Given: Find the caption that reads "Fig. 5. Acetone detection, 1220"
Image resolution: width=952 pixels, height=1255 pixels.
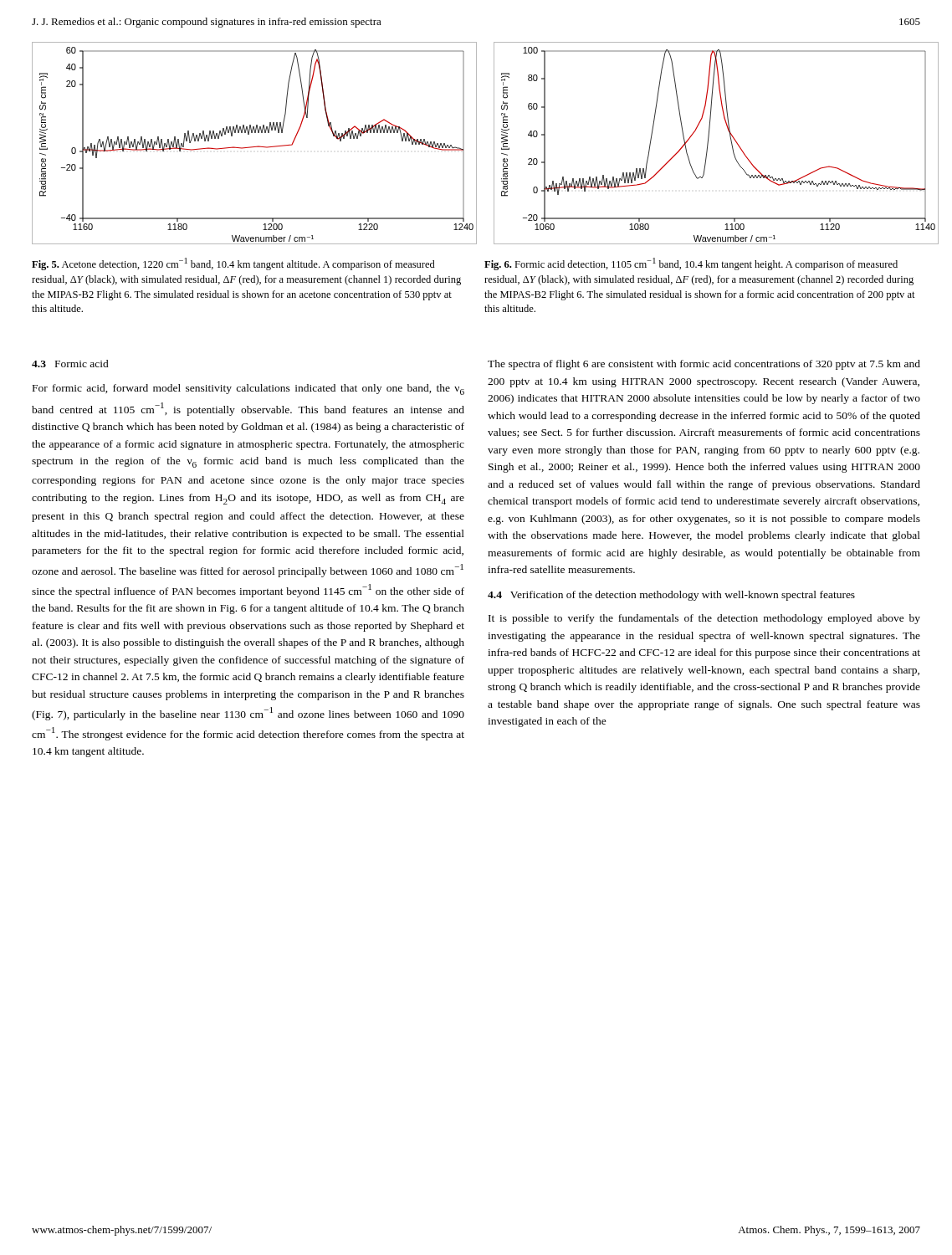Looking at the screenshot, I should point(246,285).
